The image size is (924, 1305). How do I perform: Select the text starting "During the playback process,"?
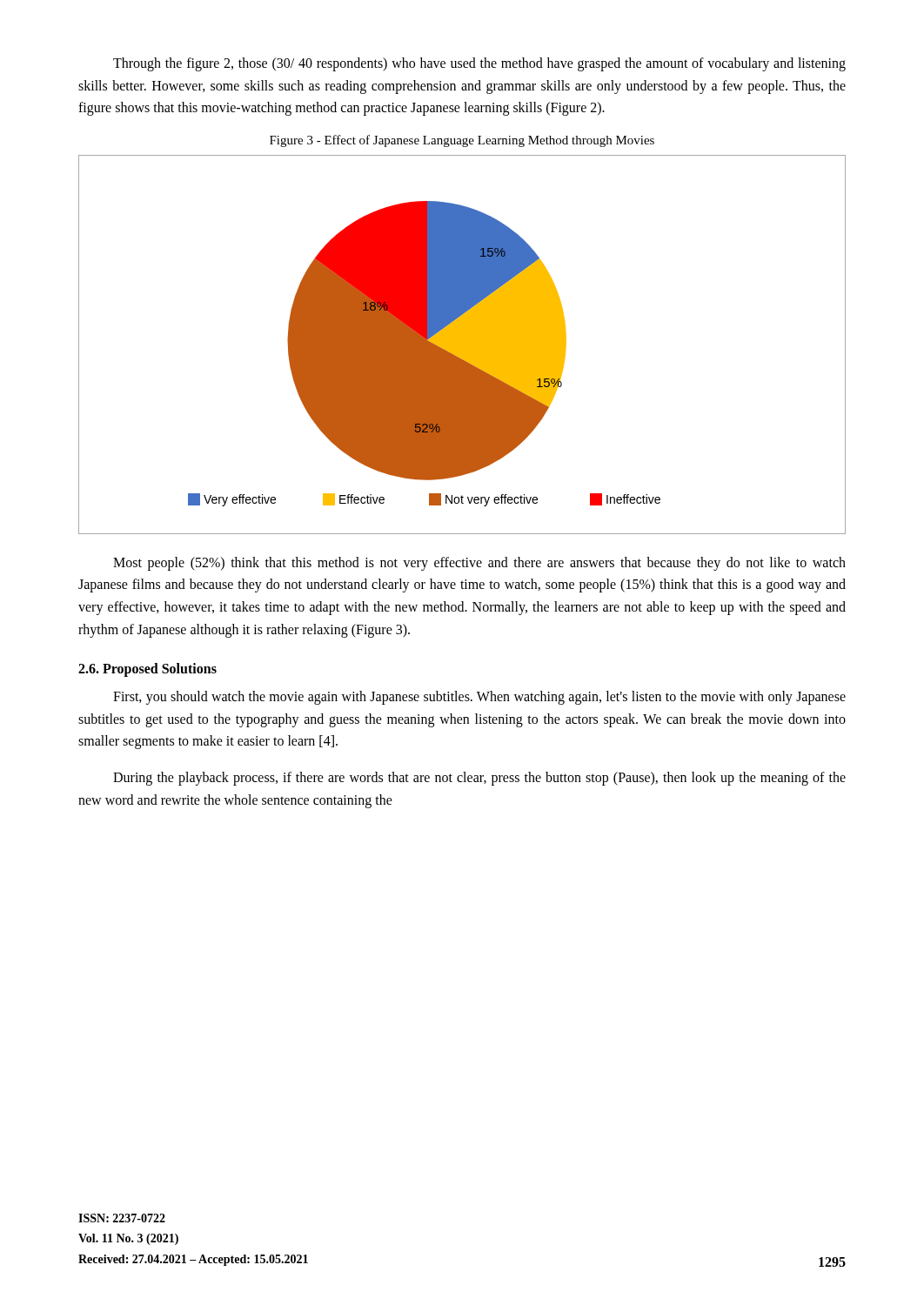pyautogui.click(x=462, y=789)
